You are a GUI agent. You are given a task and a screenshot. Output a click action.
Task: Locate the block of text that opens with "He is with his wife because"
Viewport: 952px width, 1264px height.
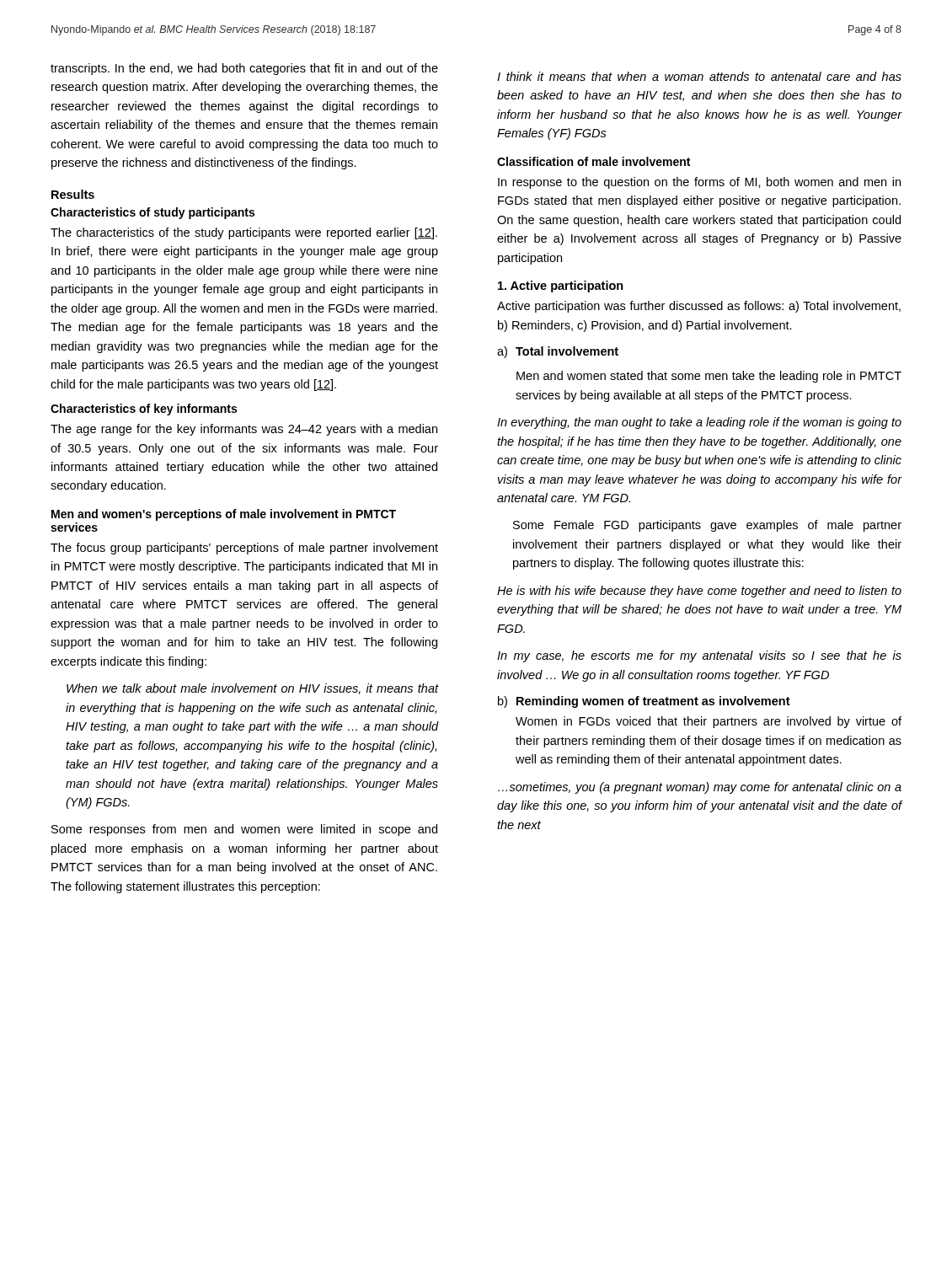click(699, 610)
